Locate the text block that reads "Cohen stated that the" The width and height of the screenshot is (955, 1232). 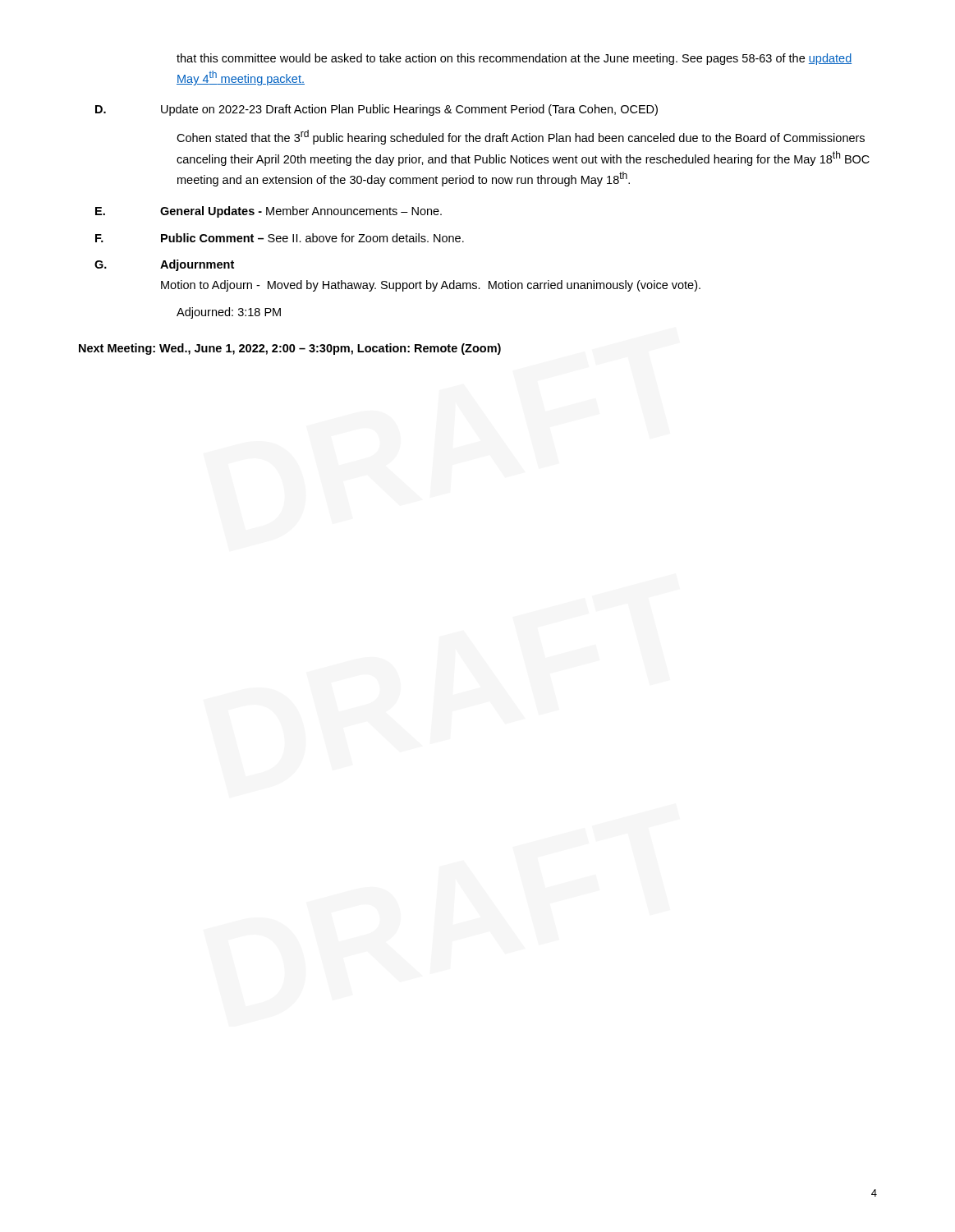click(x=523, y=157)
